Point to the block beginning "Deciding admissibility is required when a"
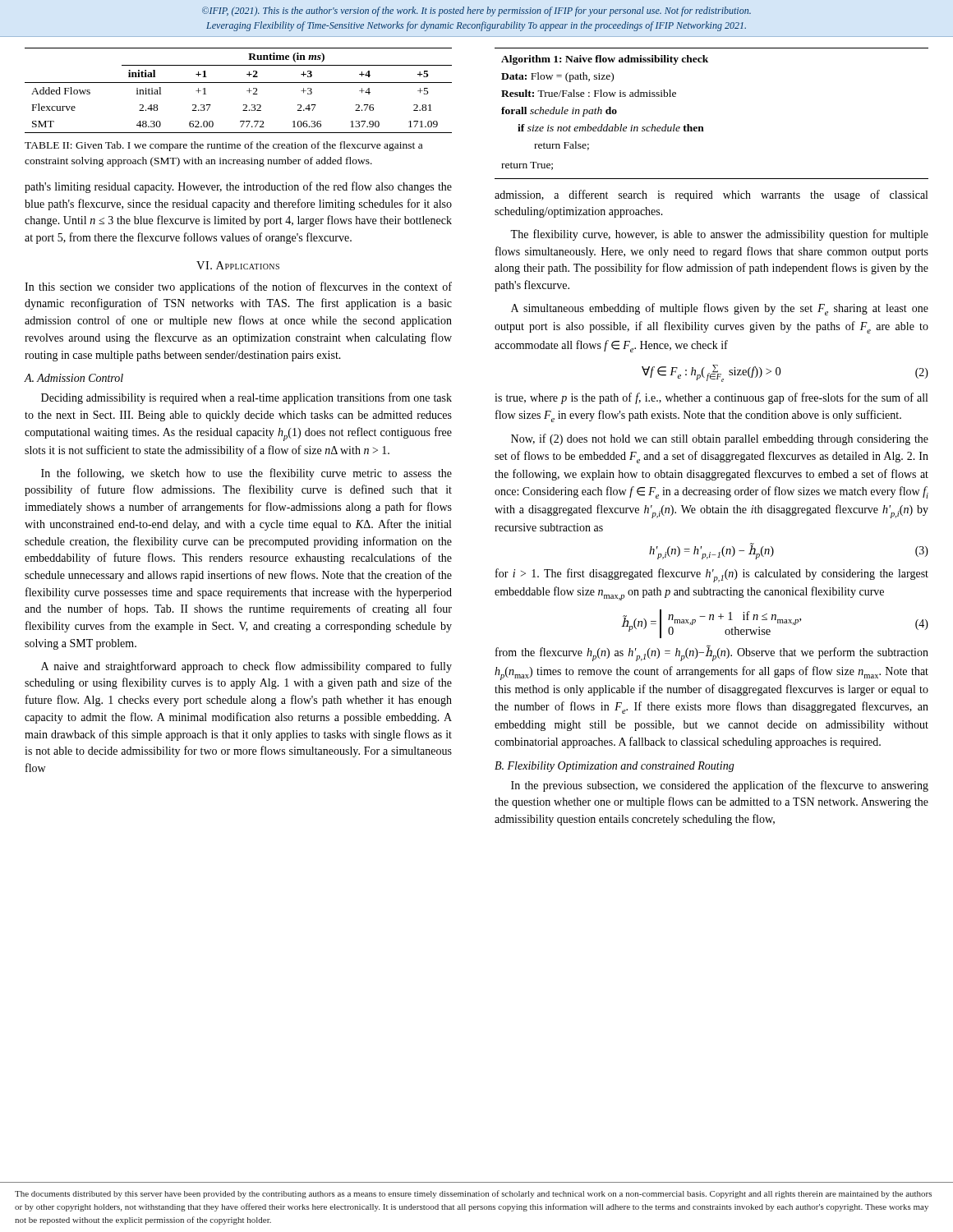The image size is (953, 1232). coord(238,584)
